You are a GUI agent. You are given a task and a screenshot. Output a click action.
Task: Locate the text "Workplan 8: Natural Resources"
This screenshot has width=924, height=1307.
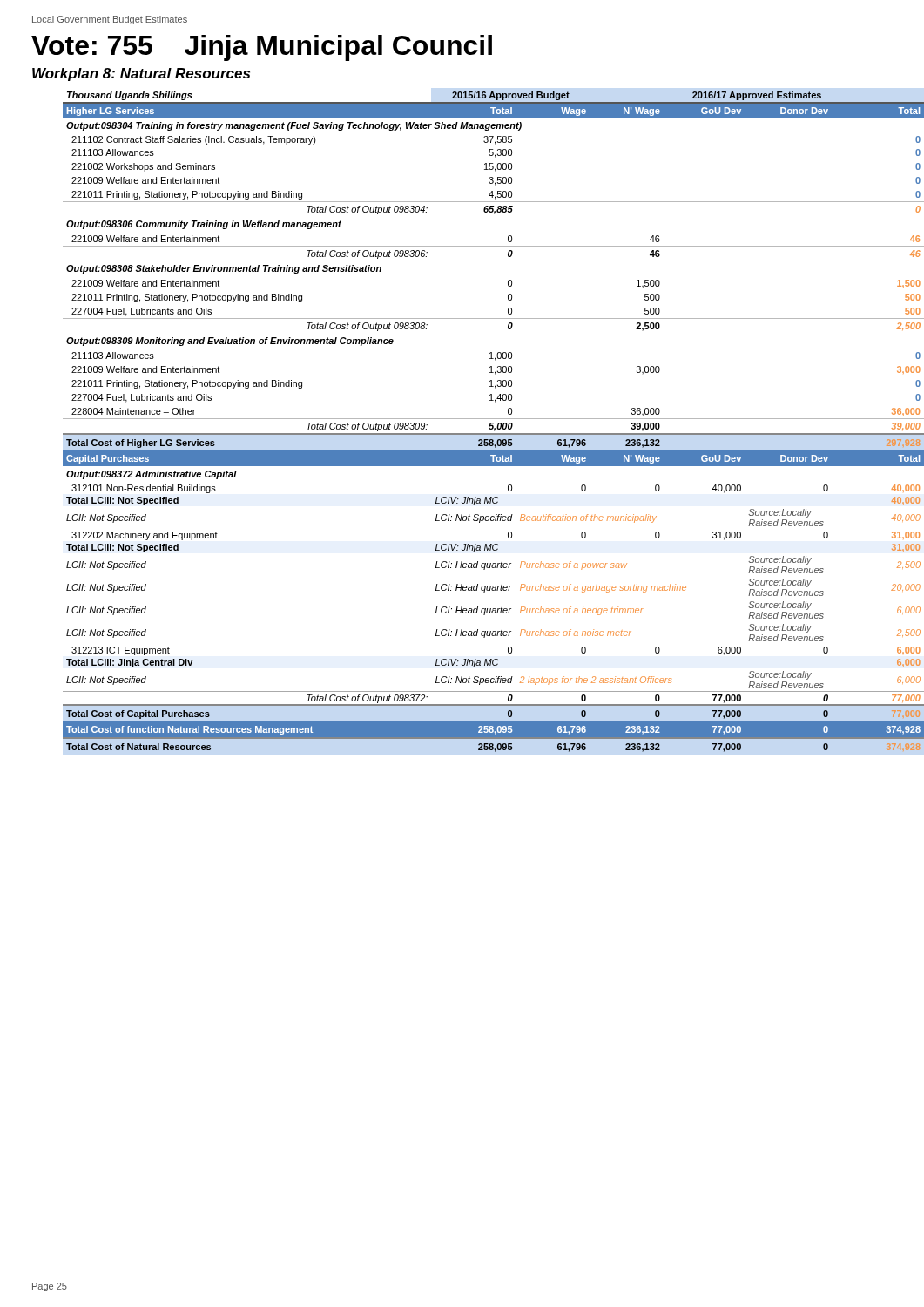141,74
